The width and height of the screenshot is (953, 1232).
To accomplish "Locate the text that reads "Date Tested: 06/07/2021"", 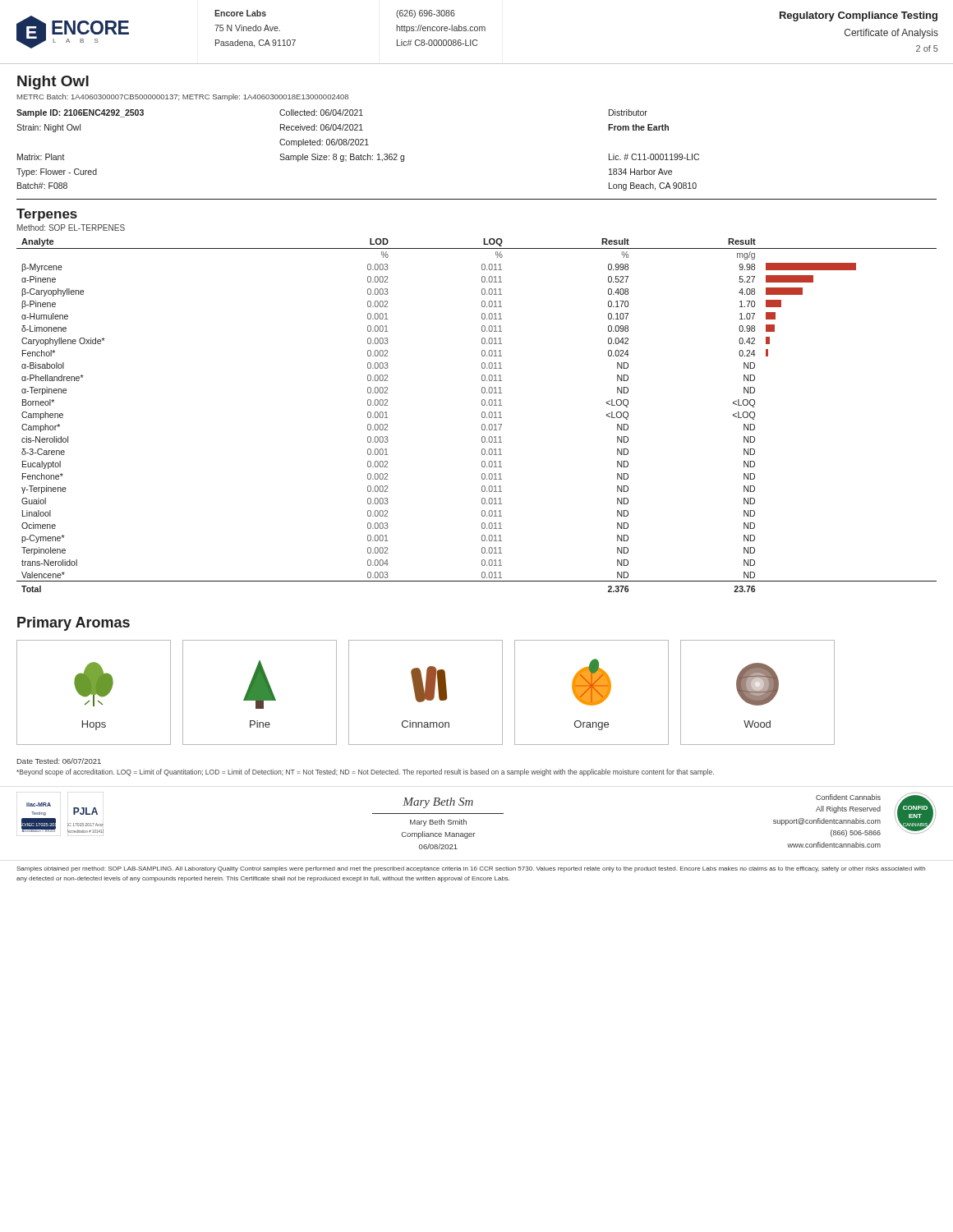I will [x=59, y=761].
